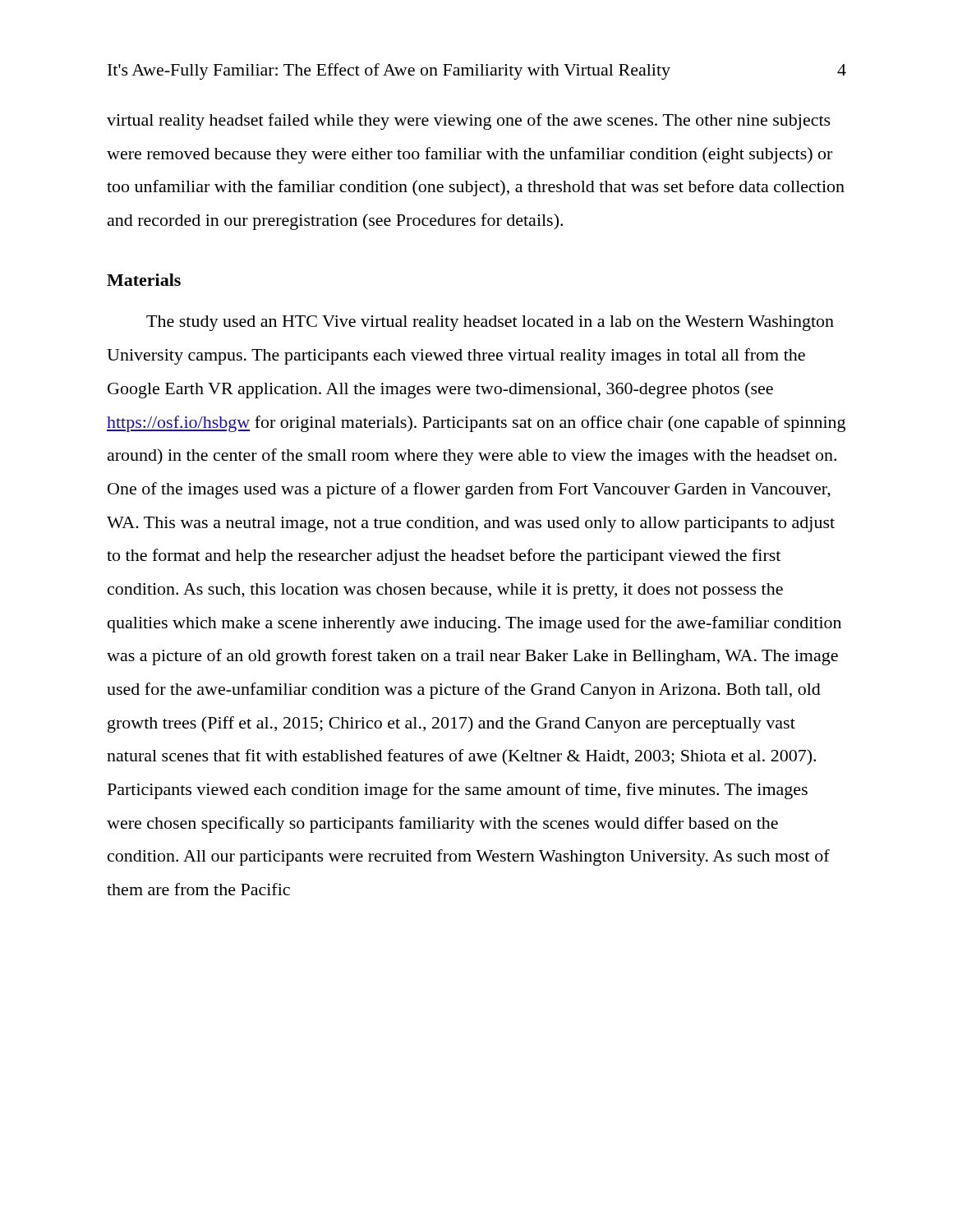Find the block on this page that starts "The study used"

[x=476, y=605]
